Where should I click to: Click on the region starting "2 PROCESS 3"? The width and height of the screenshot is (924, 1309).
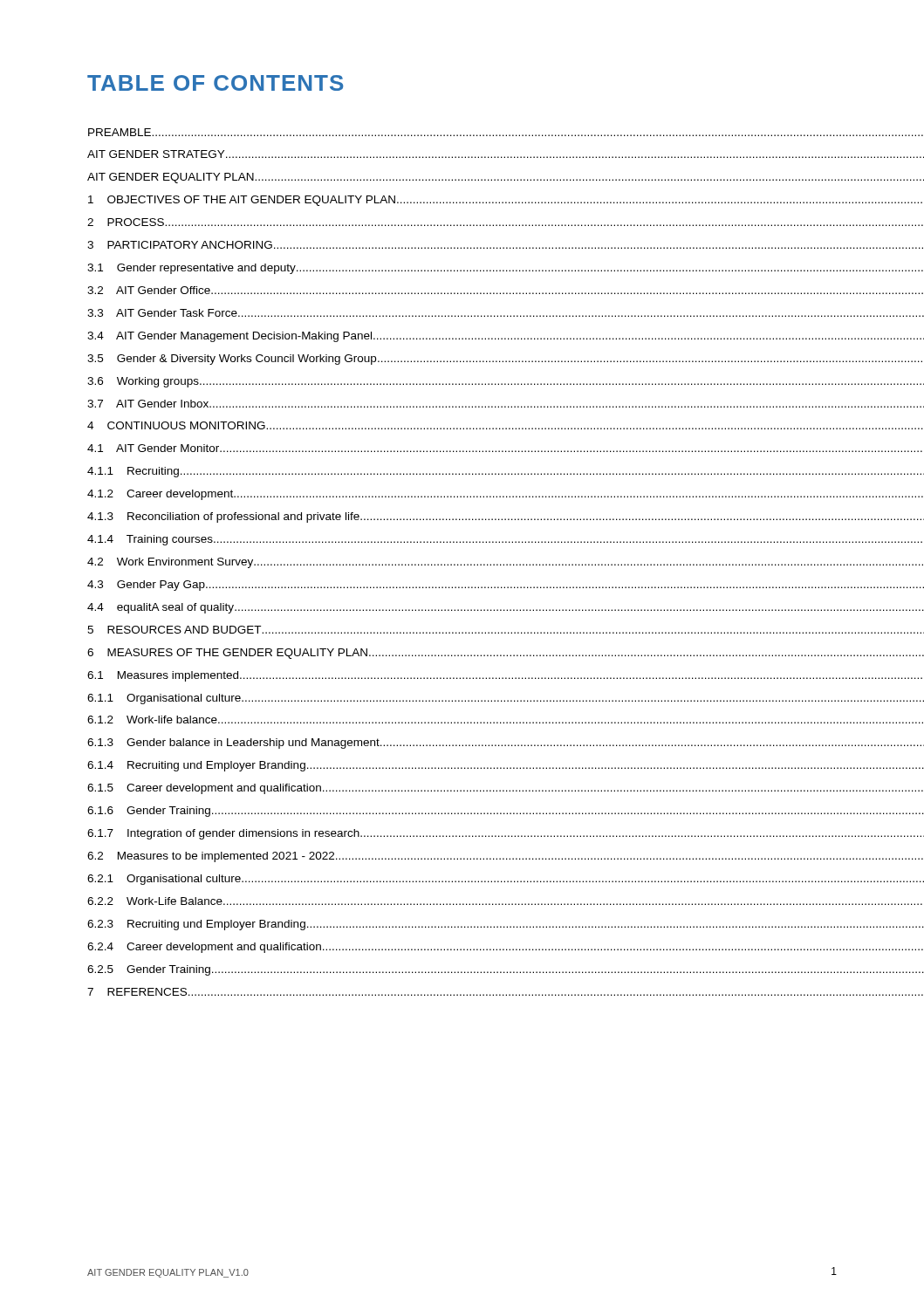462,223
